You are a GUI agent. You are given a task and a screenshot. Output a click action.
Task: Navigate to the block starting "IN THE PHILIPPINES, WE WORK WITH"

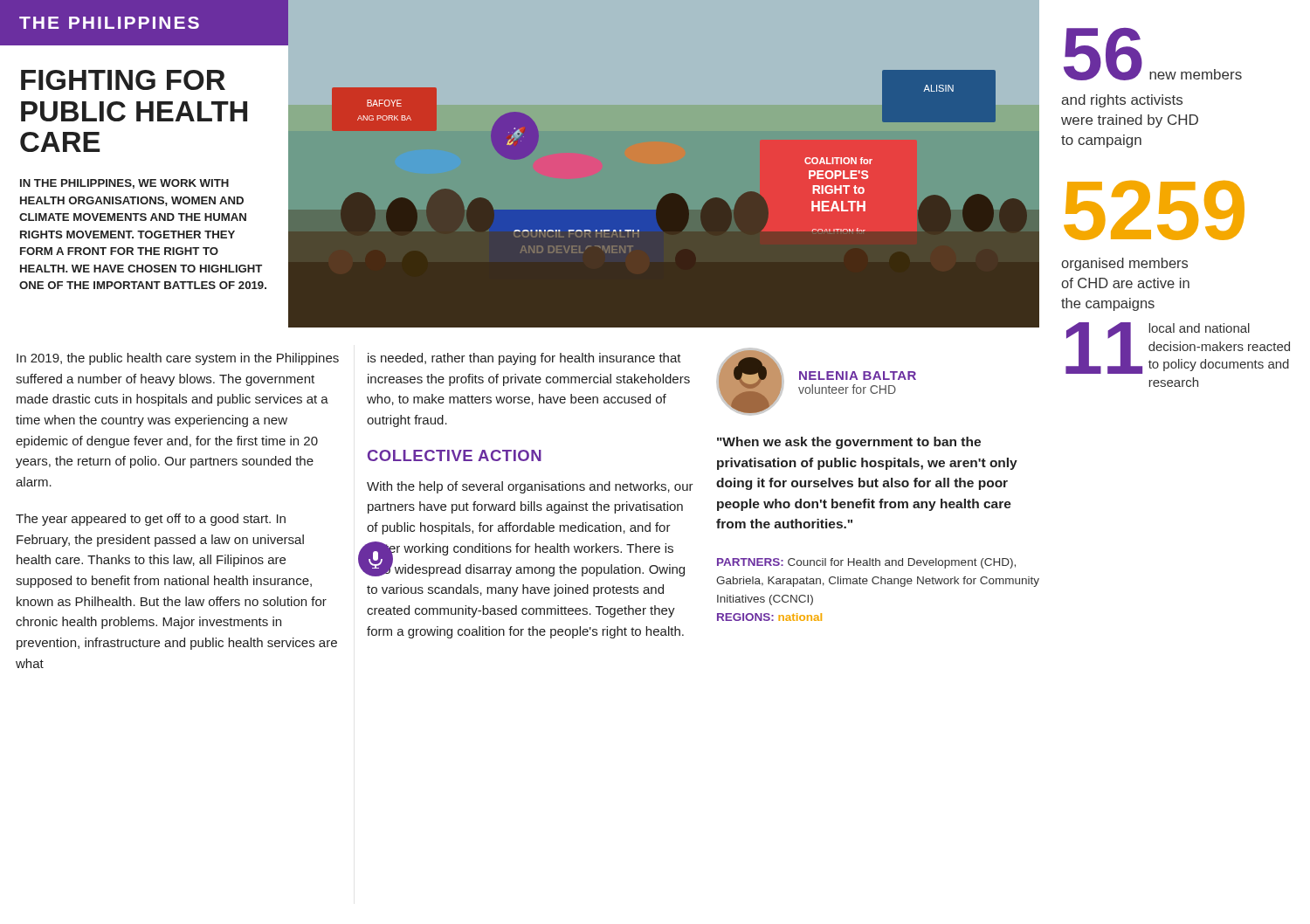pos(144,234)
